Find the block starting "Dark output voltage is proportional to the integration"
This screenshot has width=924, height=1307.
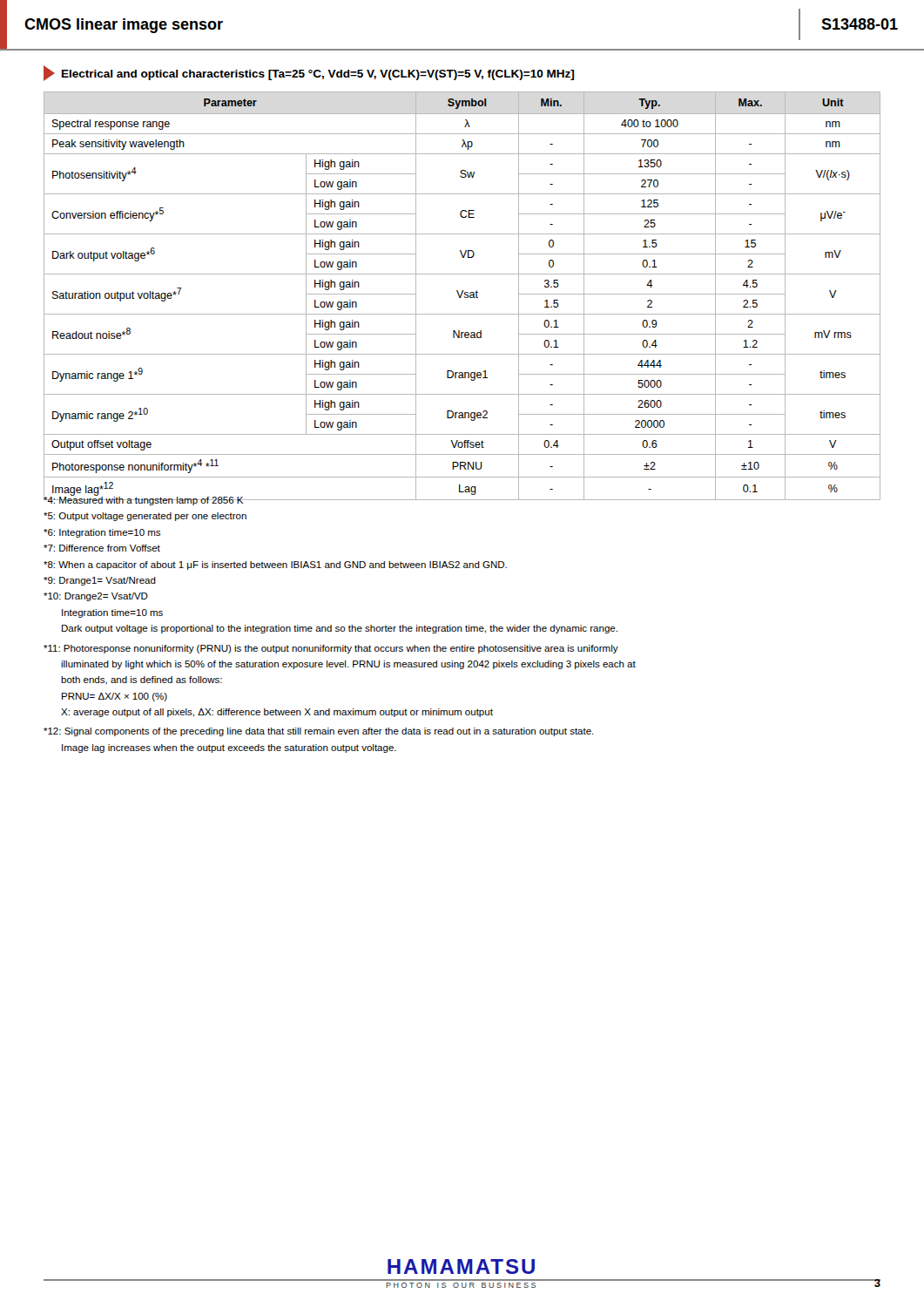(x=340, y=628)
